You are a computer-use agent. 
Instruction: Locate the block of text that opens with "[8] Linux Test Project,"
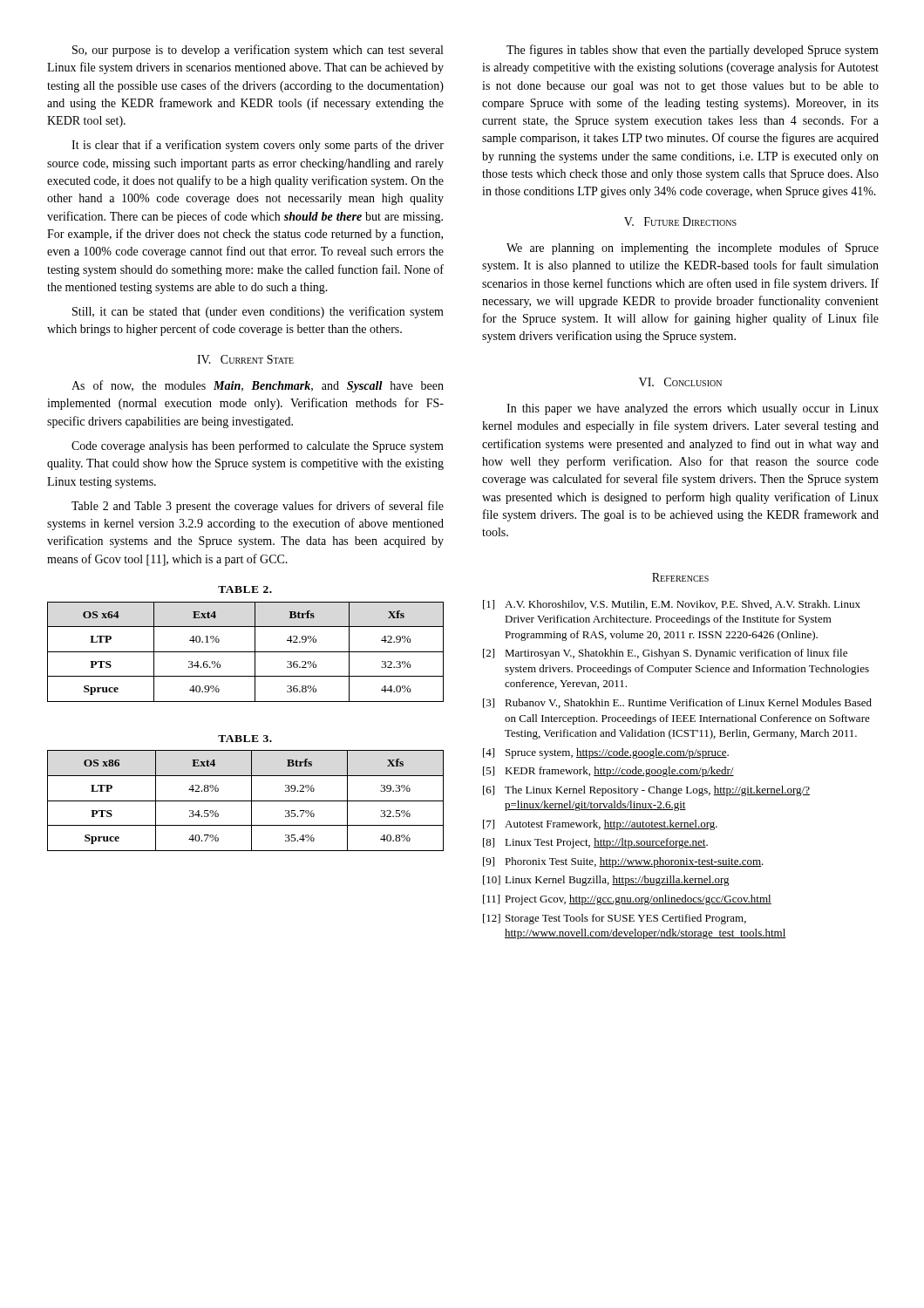point(680,842)
